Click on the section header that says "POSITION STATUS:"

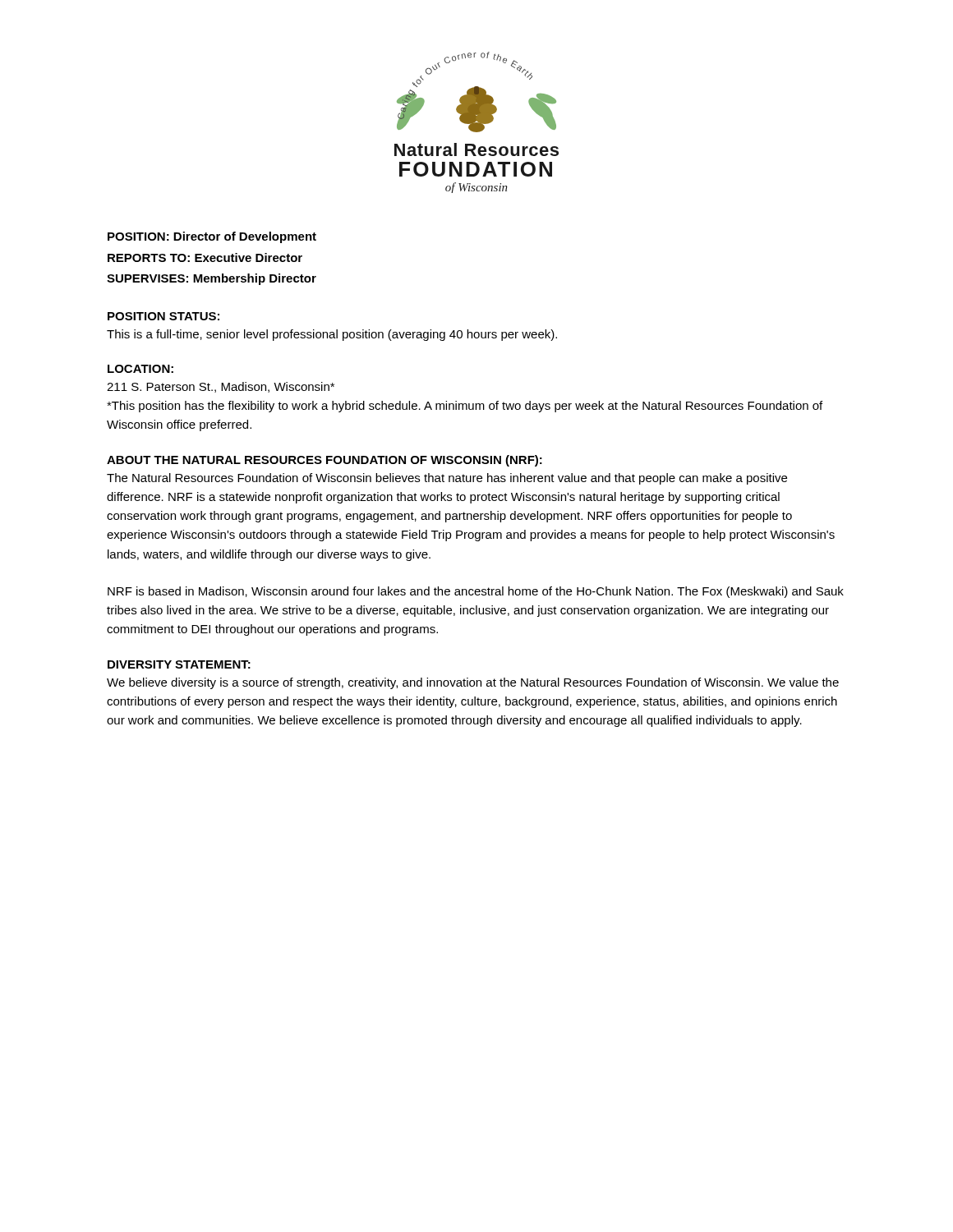point(164,315)
